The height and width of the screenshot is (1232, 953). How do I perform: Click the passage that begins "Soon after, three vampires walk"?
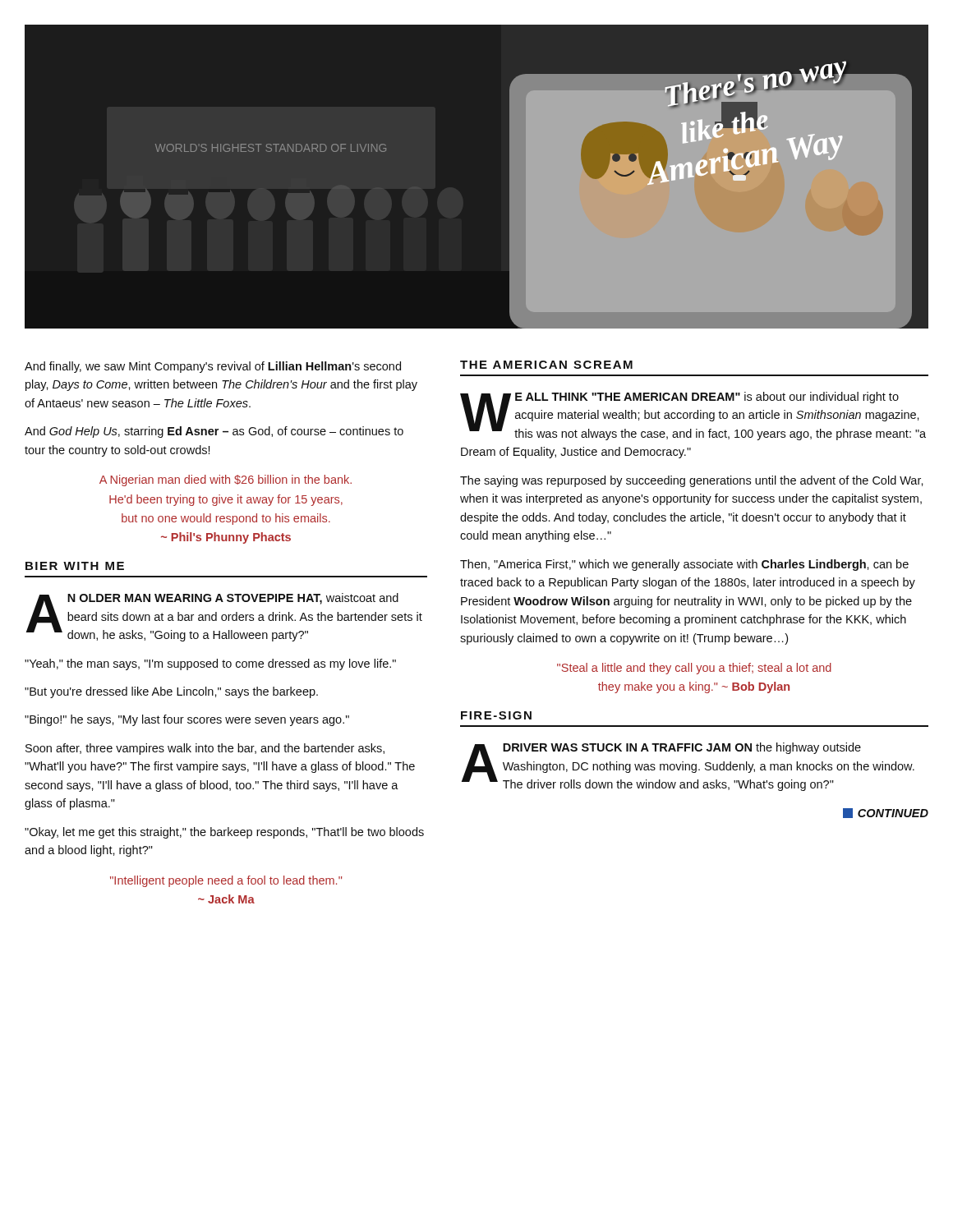click(220, 776)
